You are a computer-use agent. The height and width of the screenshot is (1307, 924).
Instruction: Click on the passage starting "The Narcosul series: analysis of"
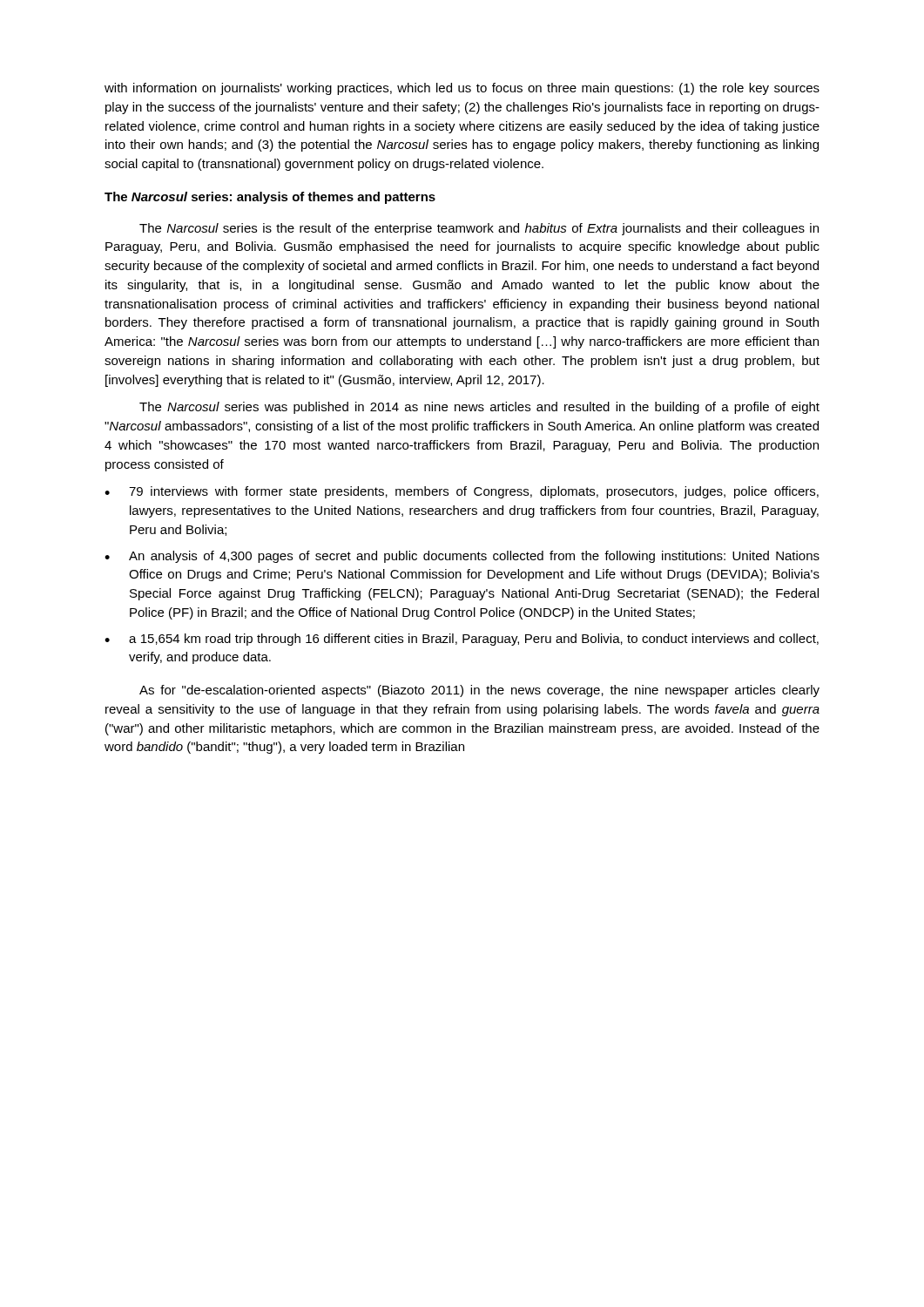tap(270, 196)
